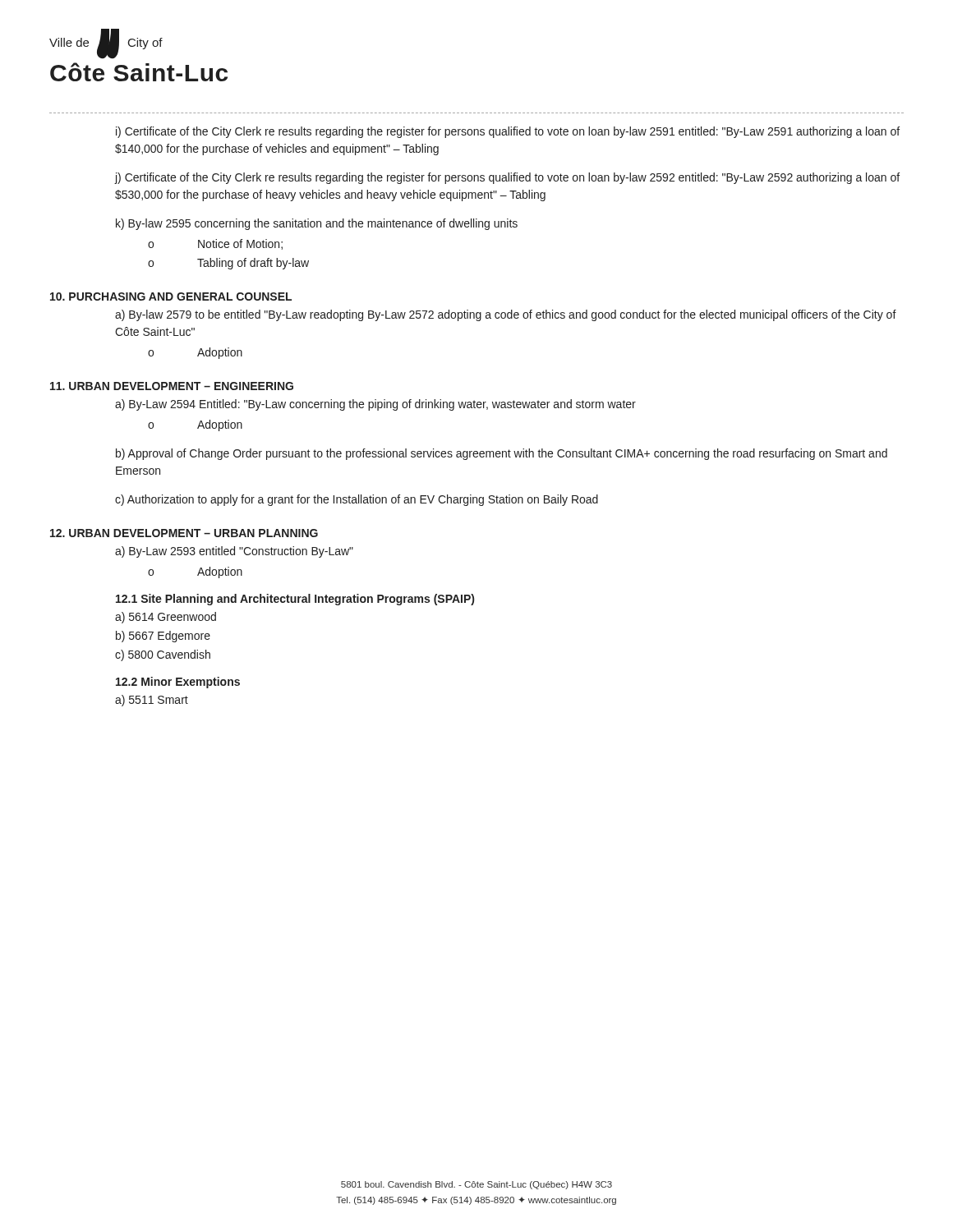
Task: Click on the list item that reads "o Tabling of draft by-law"
Action: (228, 263)
